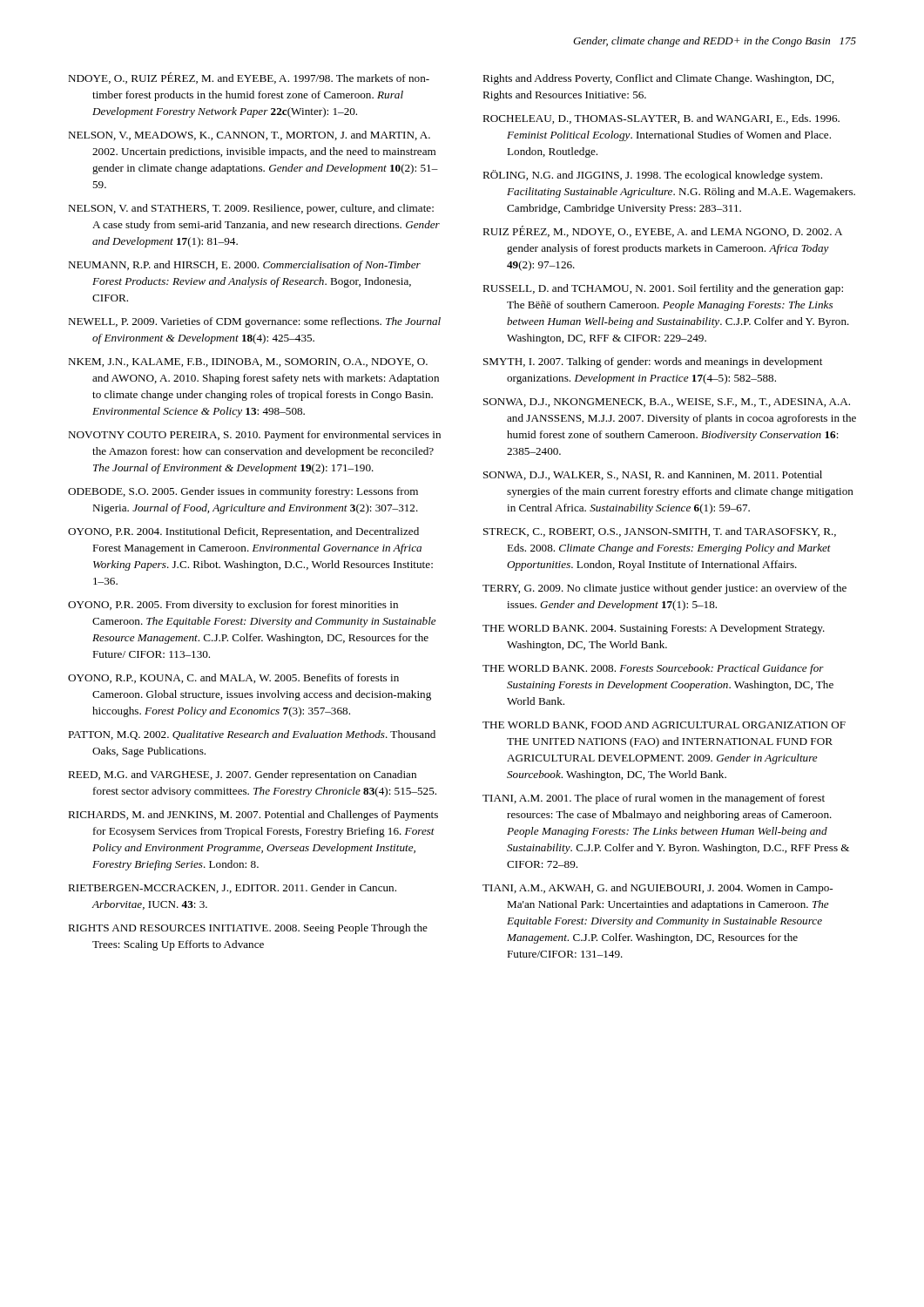Image resolution: width=924 pixels, height=1307 pixels.
Task: Click the passage that begins "RIETBERGEN-MCCRACKEN, J., EDITOR. 2011. Gender in"
Action: click(233, 896)
